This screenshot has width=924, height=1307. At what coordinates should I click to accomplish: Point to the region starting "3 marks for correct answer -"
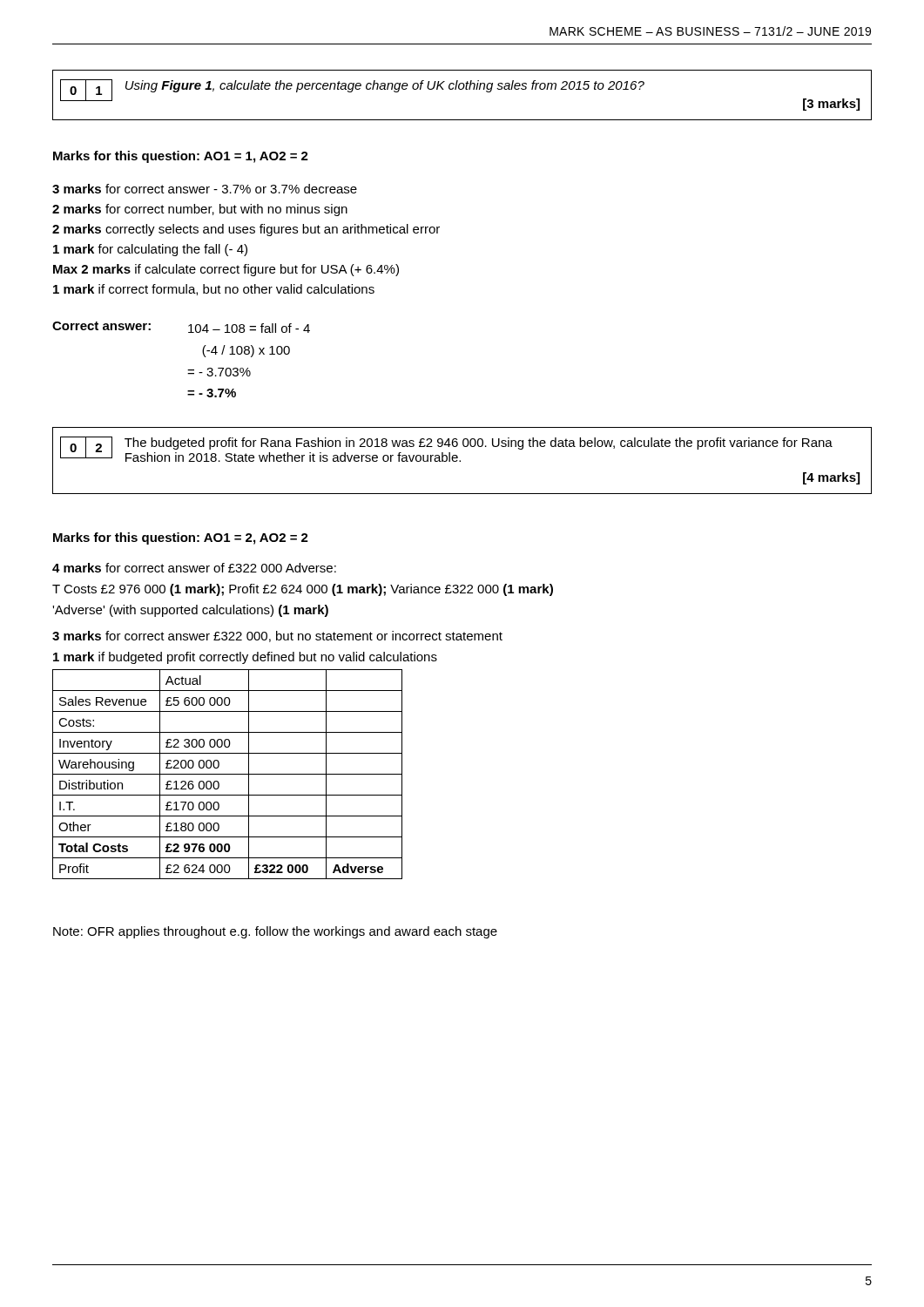205,189
